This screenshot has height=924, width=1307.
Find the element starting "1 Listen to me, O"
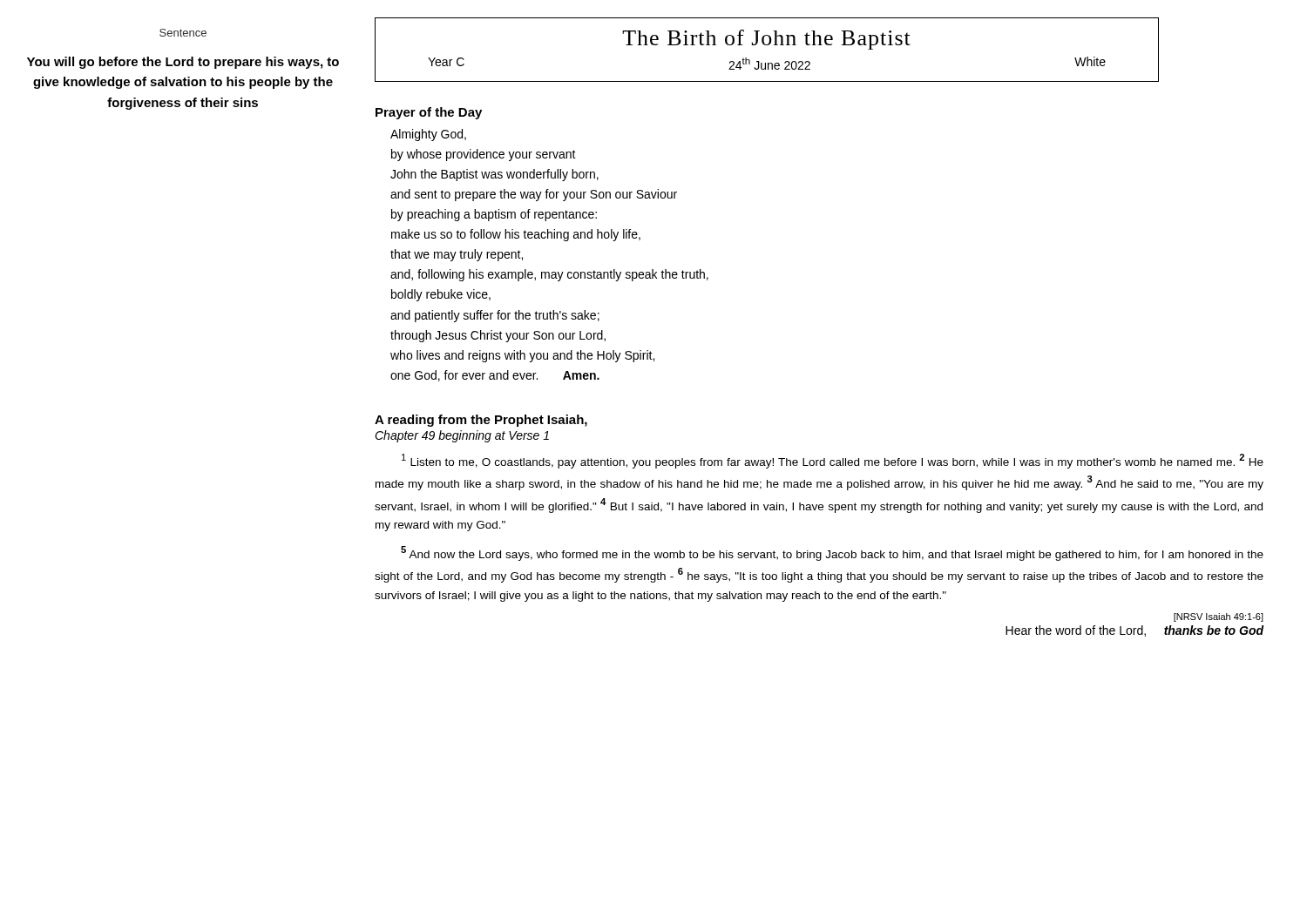coord(833,461)
